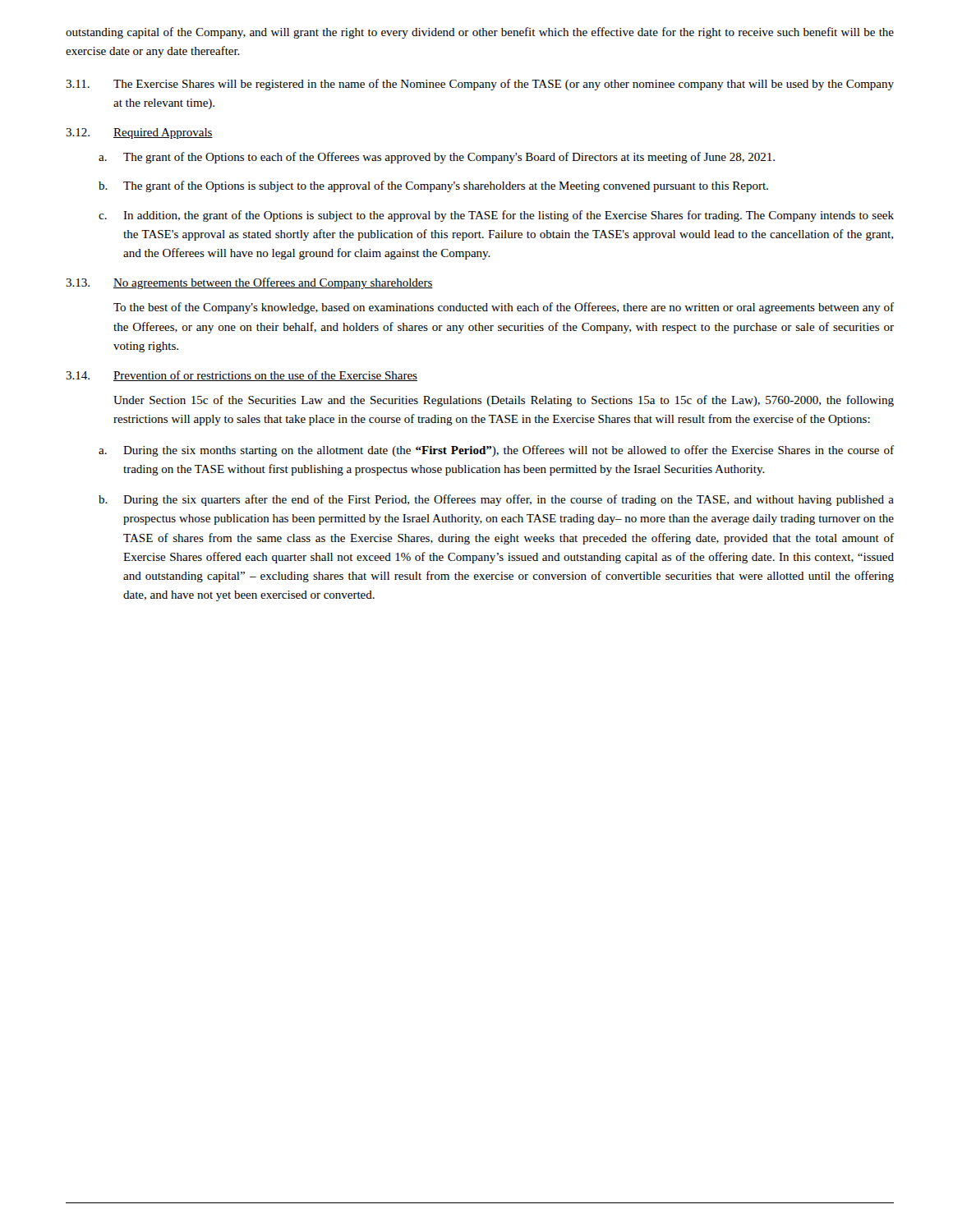Navigate to the block starting "To the best of"
953x1232 pixels.
pos(504,326)
